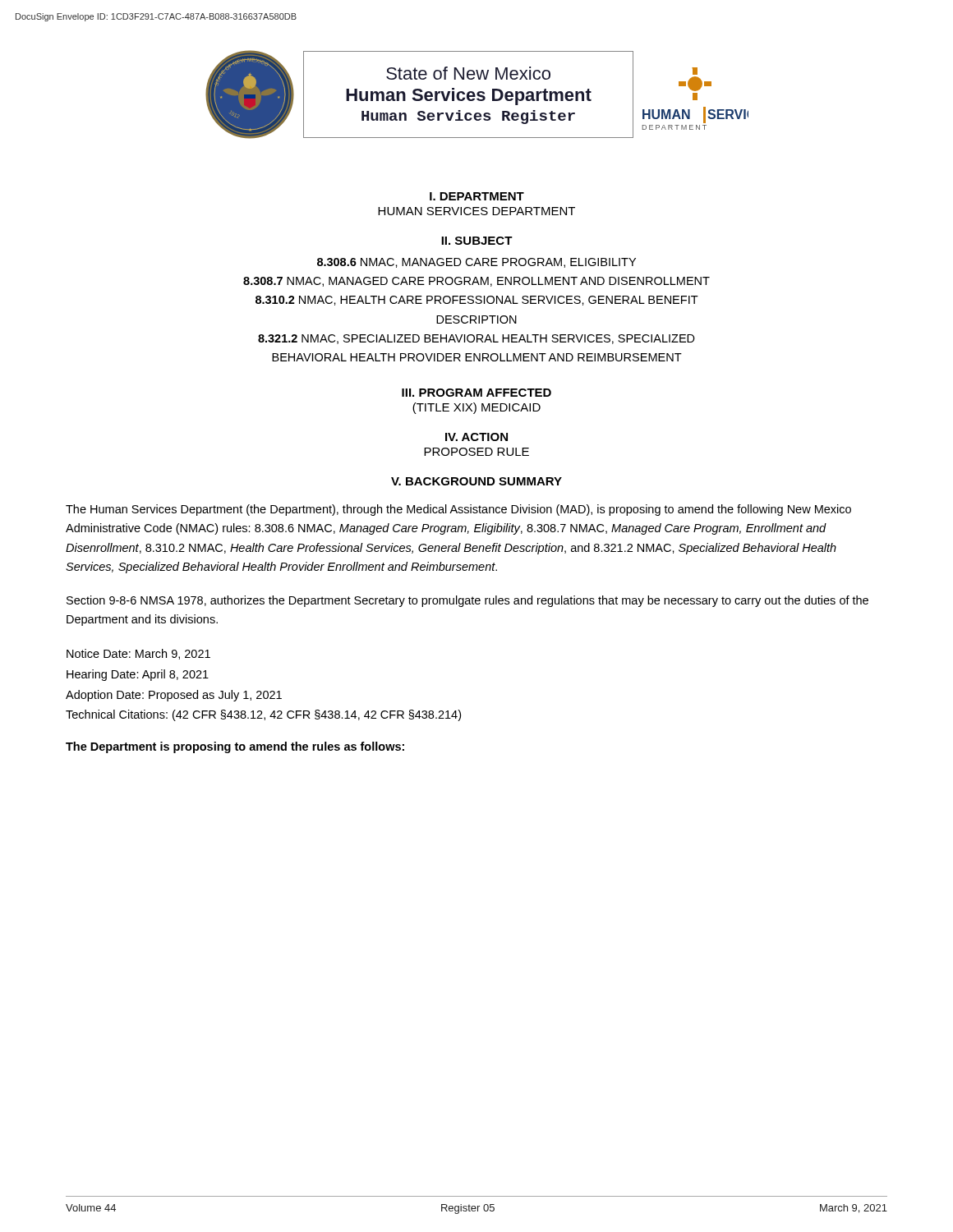This screenshot has height=1232, width=953.
Task: Where is the passage that starts "Notice Date: March"?
Action: [x=264, y=684]
